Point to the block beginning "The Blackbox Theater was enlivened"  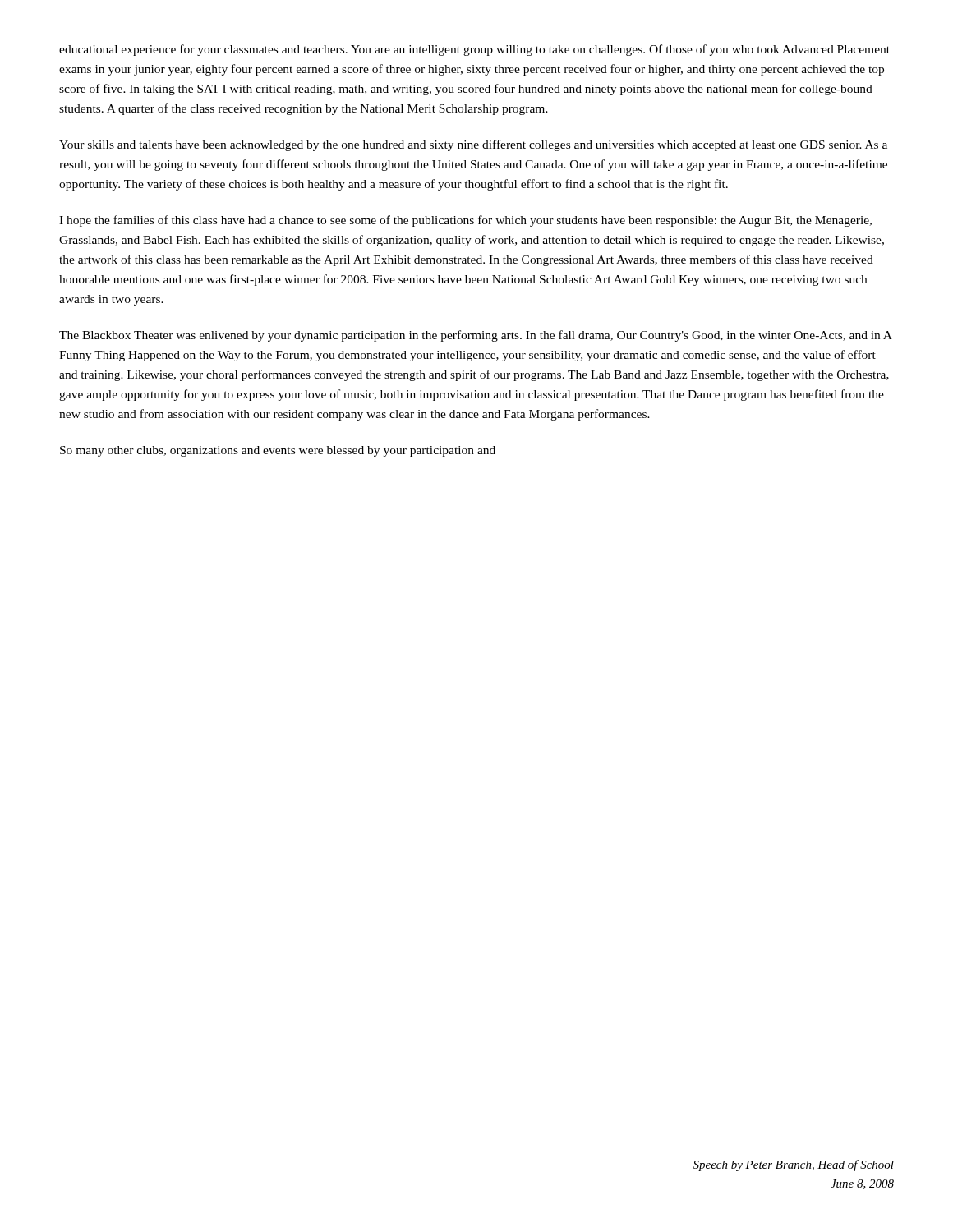[x=475, y=374]
